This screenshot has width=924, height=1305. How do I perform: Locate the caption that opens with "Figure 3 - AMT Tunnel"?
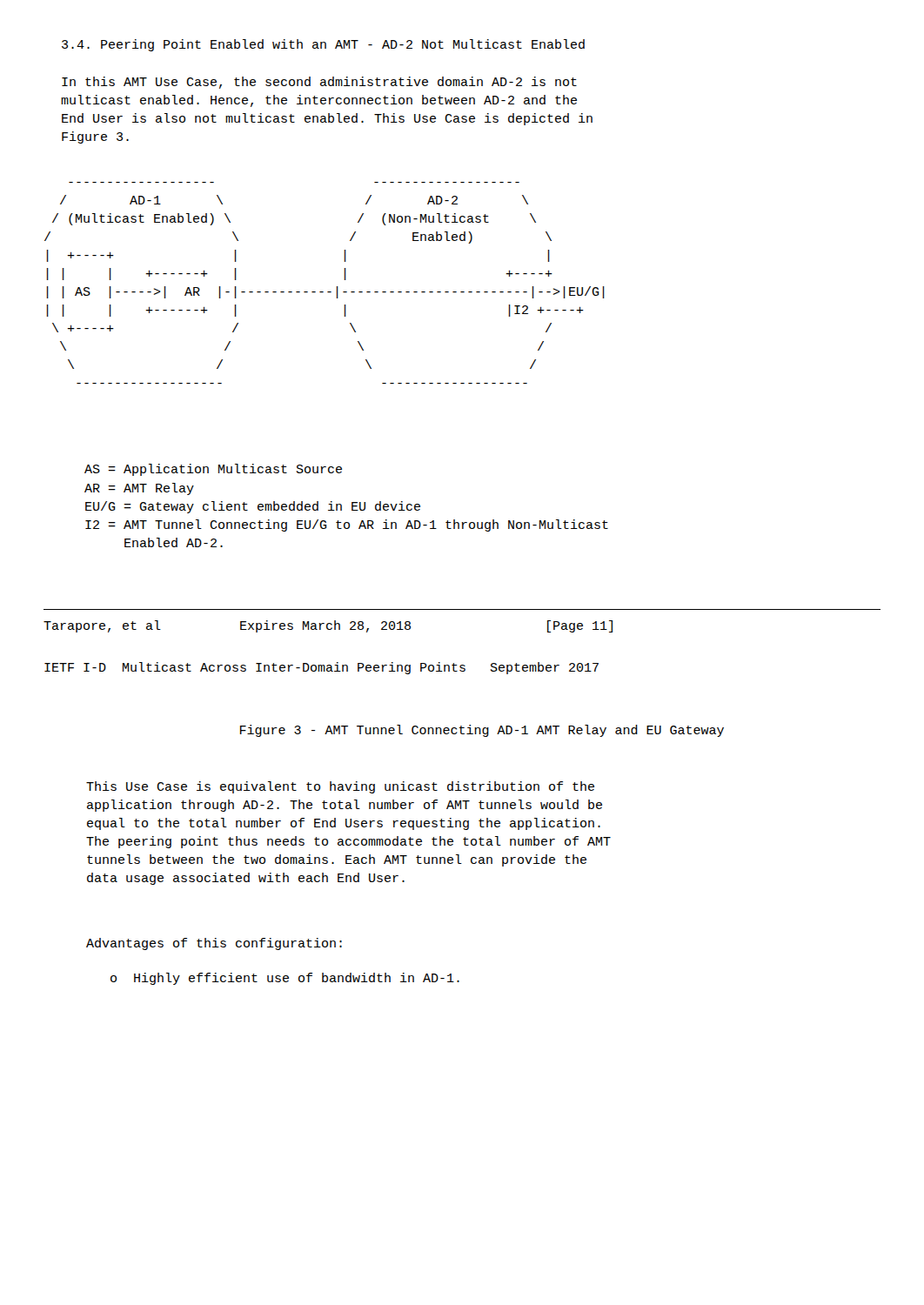pos(462,731)
